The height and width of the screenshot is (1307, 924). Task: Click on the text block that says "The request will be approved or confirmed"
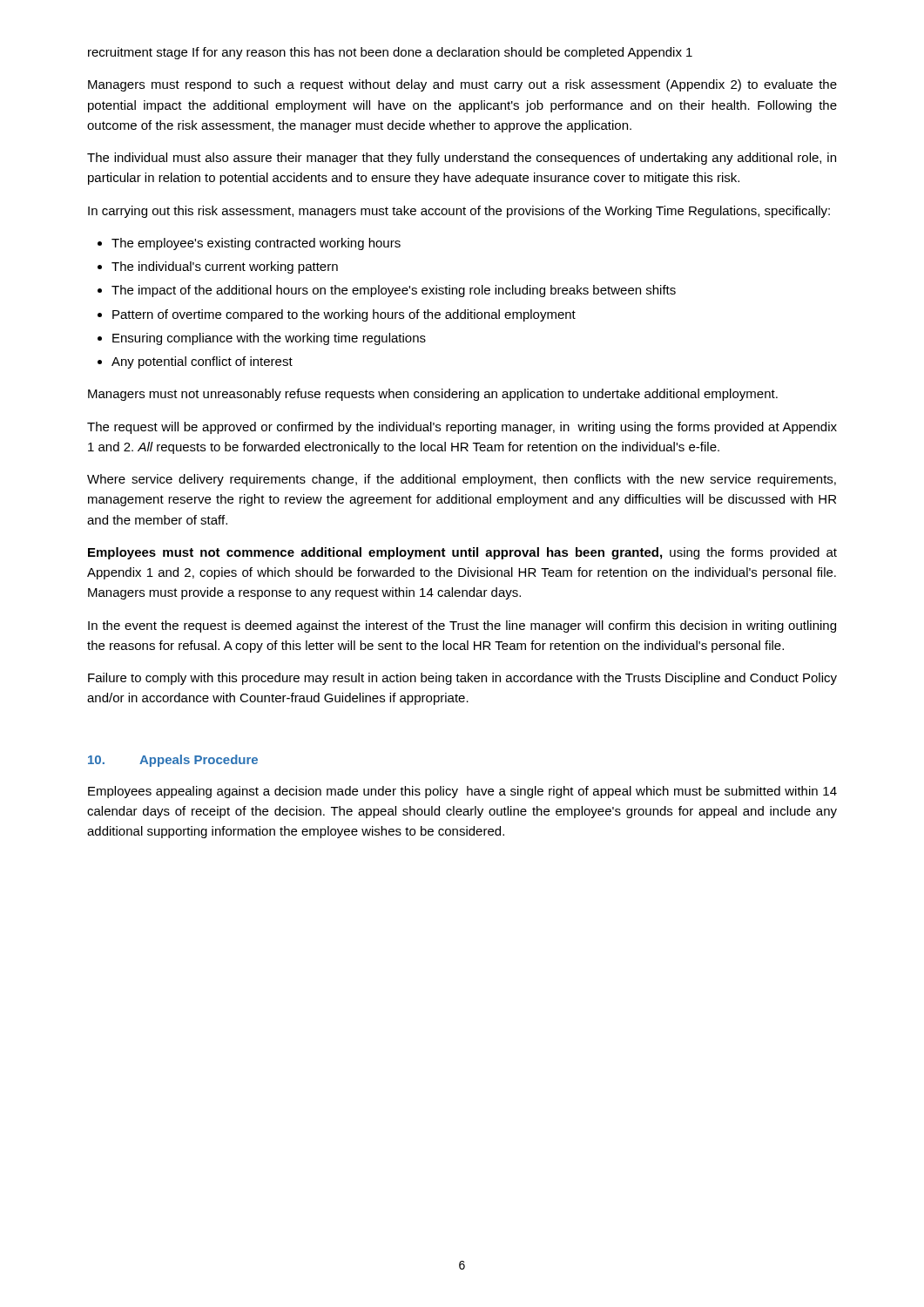pyautogui.click(x=462, y=436)
